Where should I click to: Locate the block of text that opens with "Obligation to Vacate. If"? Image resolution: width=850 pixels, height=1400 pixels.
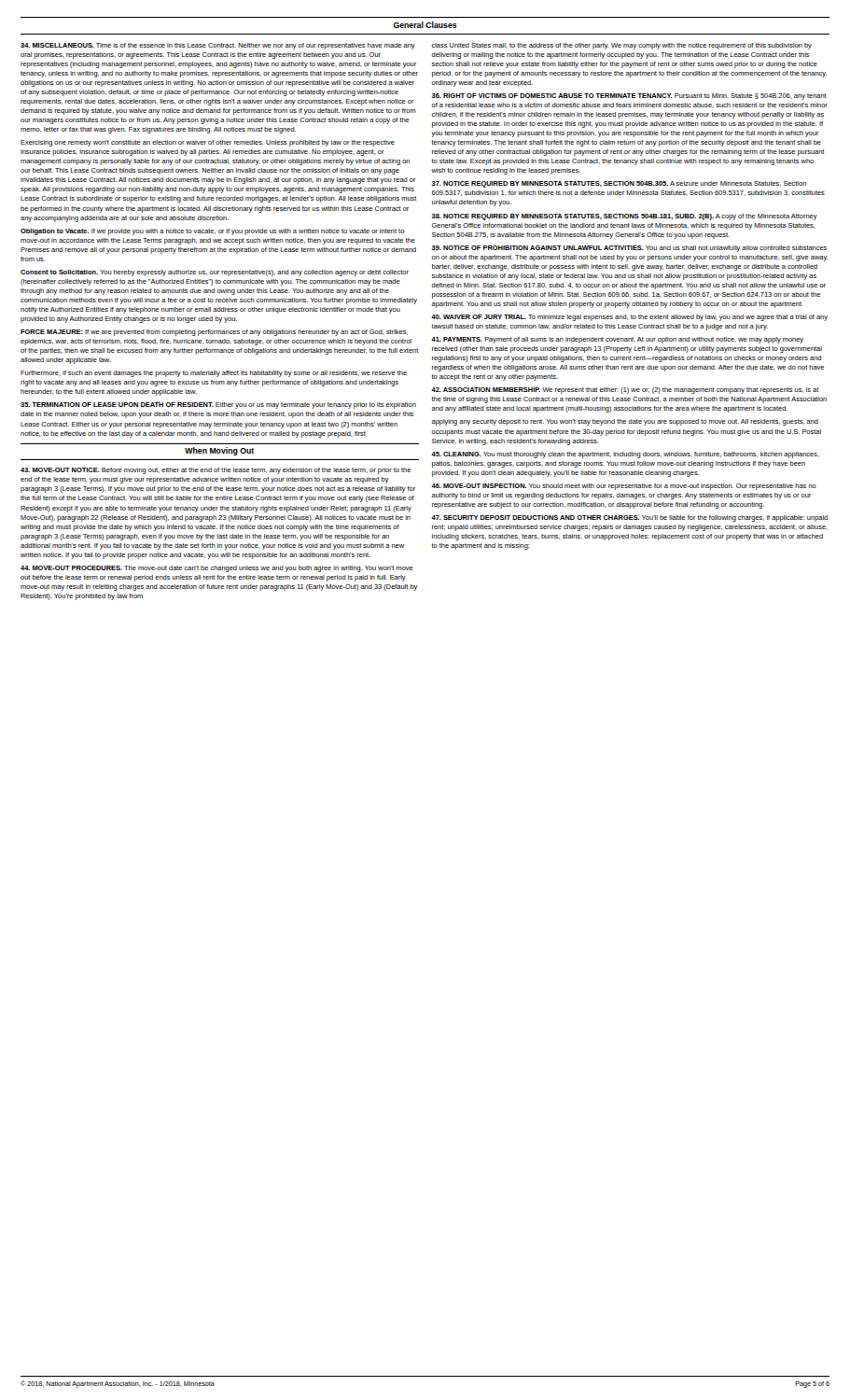coord(218,245)
